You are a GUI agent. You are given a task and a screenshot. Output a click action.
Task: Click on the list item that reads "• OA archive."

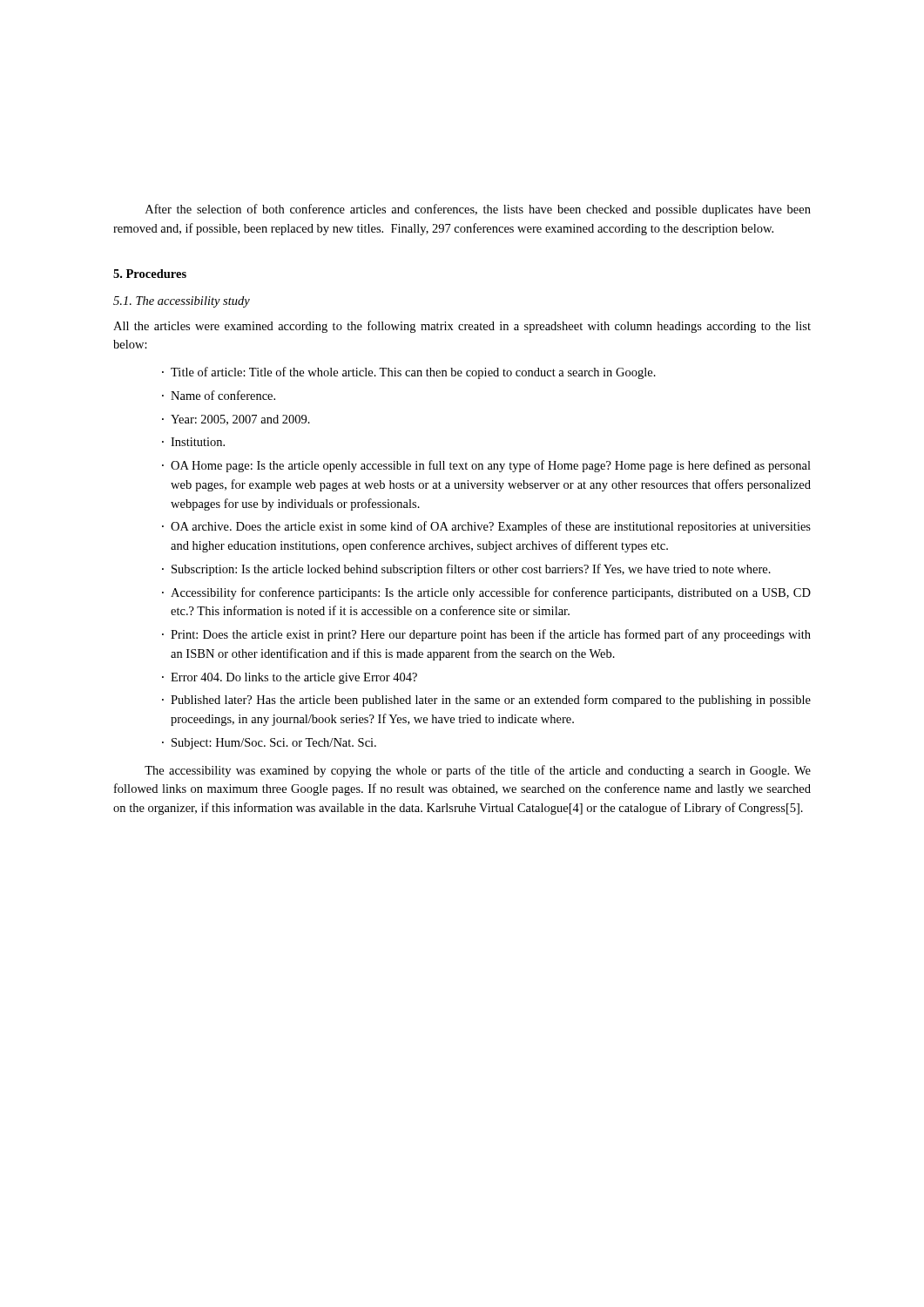[483, 537]
